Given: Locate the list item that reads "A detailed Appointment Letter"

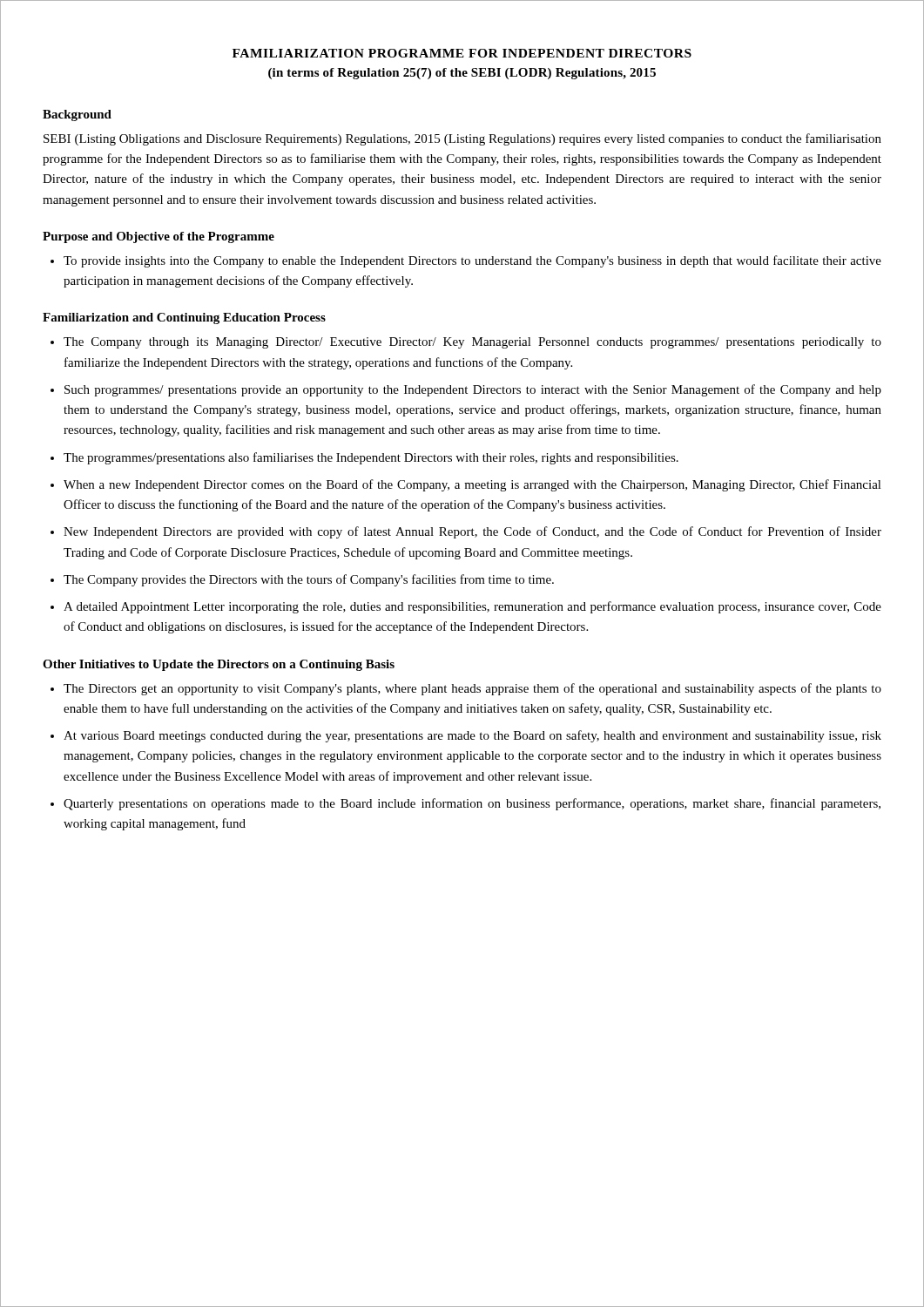Looking at the screenshot, I should pyautogui.click(x=472, y=617).
